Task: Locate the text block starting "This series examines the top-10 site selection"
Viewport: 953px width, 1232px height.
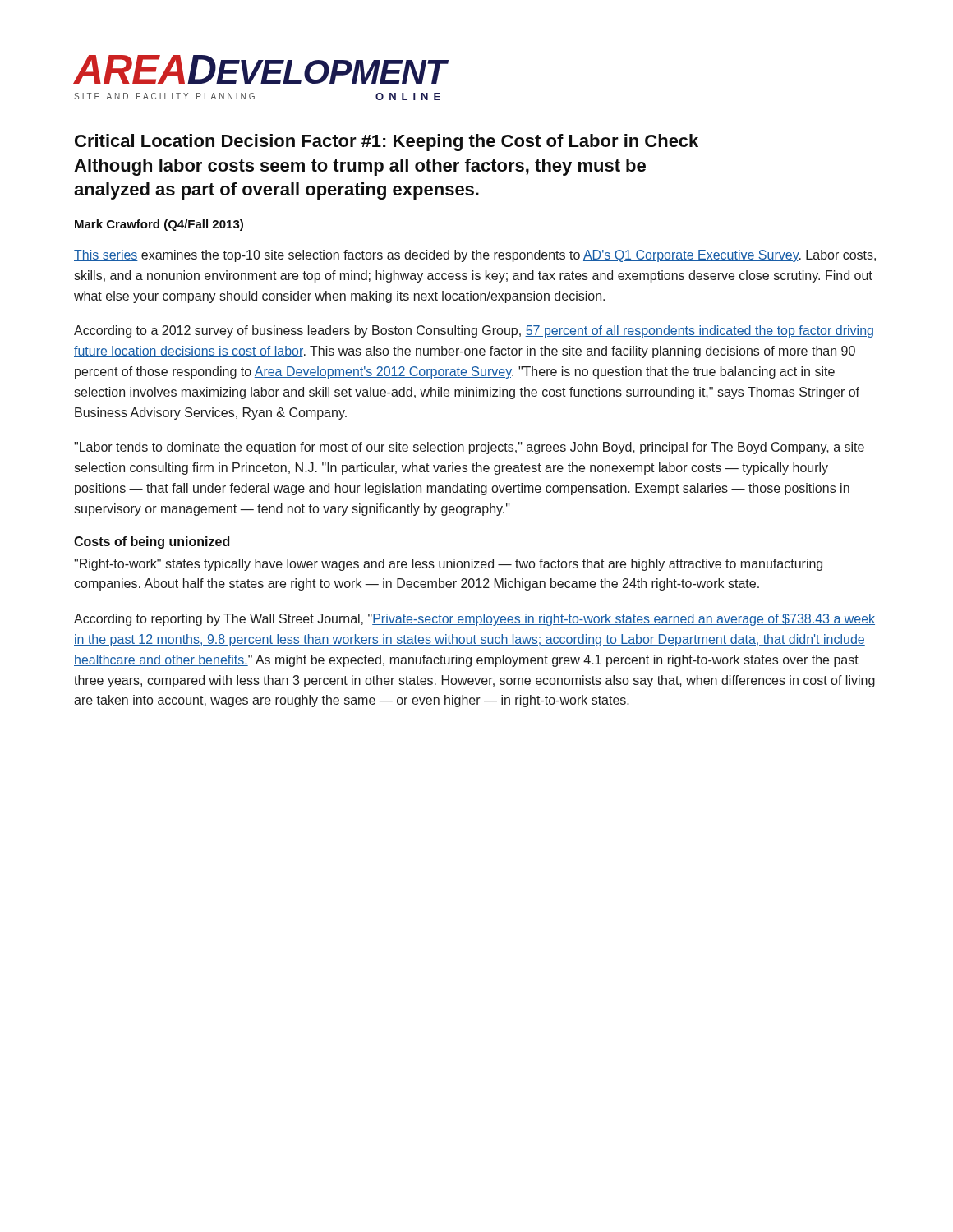Action: [x=475, y=275]
